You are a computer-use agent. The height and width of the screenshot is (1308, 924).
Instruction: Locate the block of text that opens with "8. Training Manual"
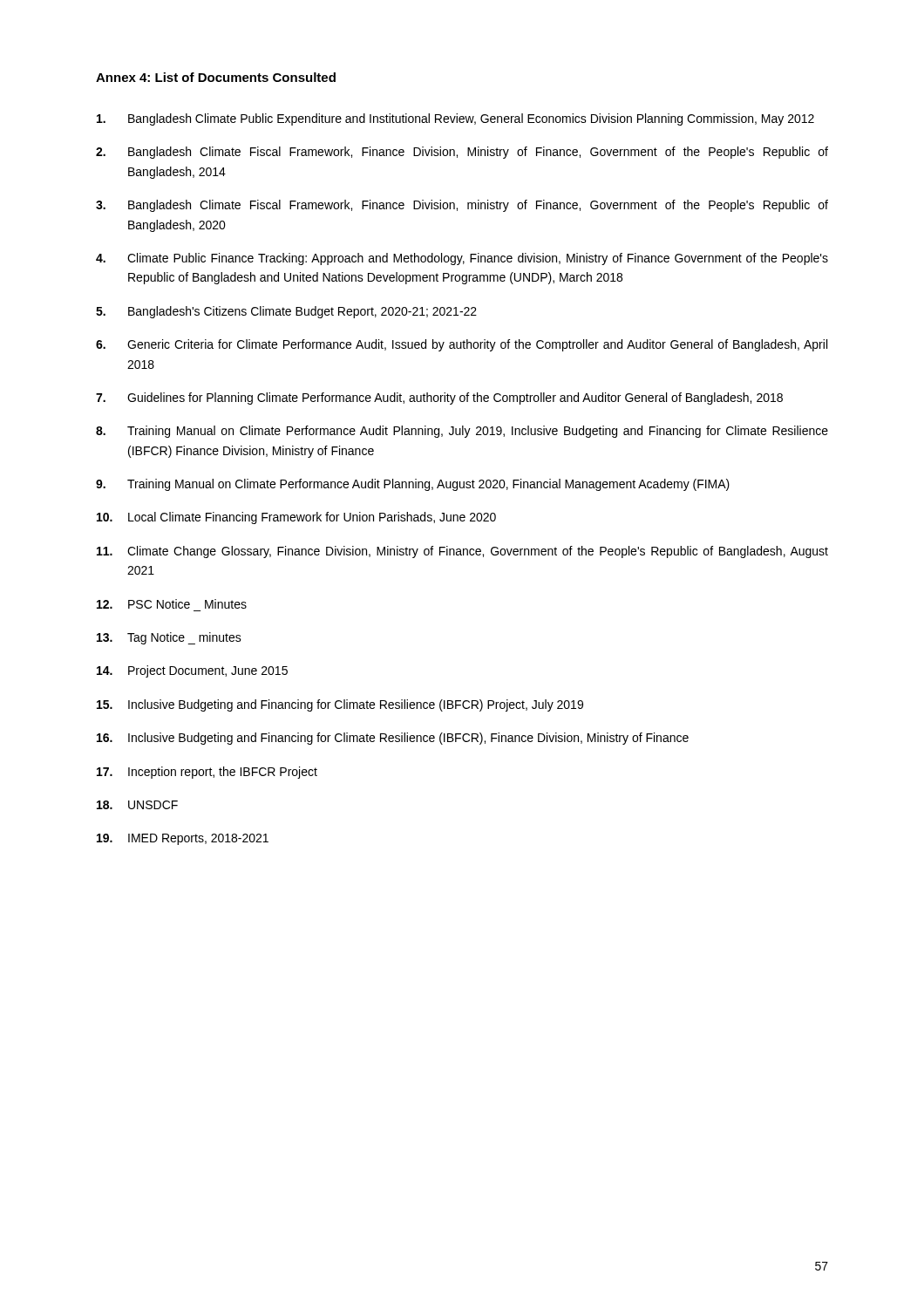[462, 441]
